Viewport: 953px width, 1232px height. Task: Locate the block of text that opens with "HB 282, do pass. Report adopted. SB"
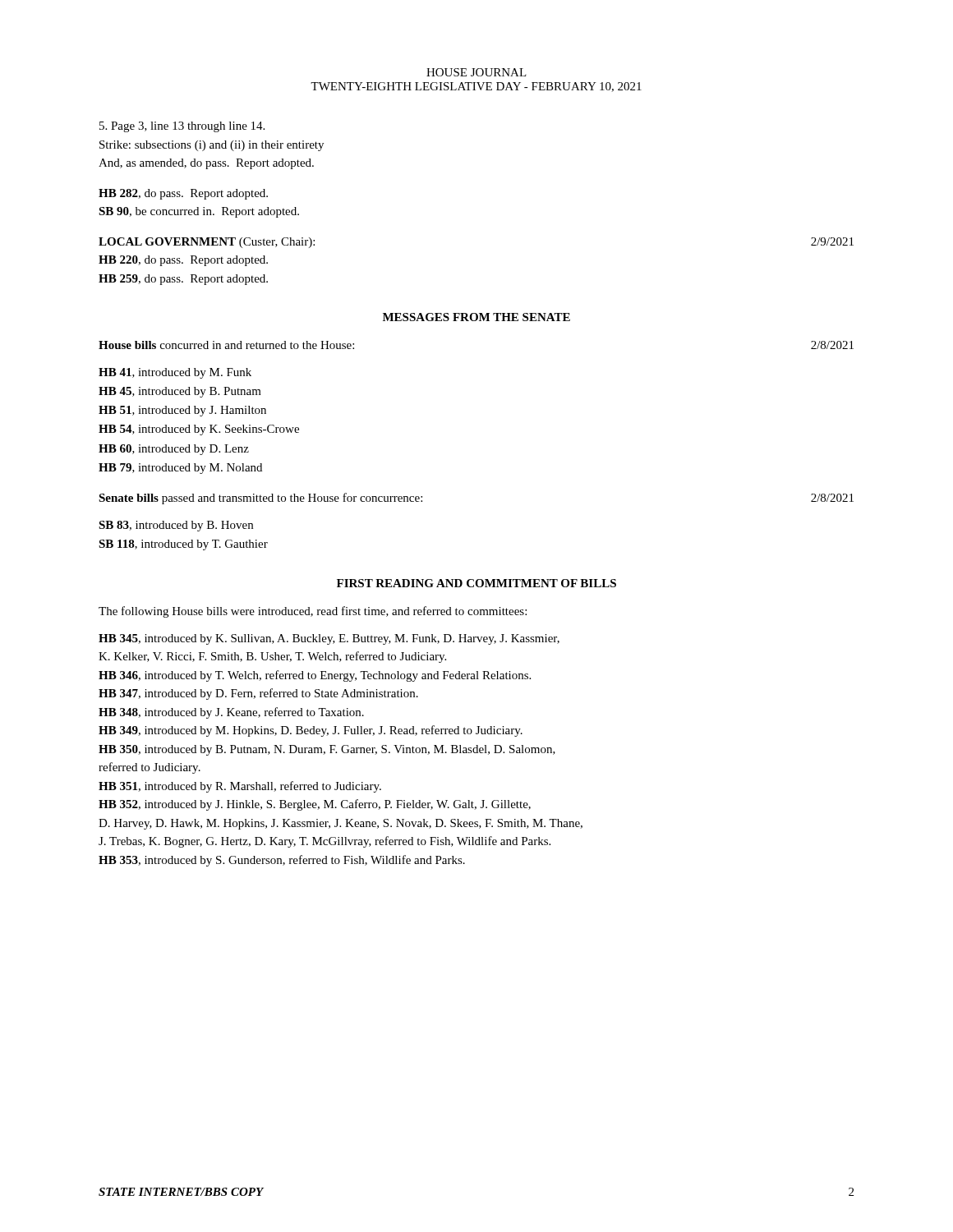coord(183,194)
